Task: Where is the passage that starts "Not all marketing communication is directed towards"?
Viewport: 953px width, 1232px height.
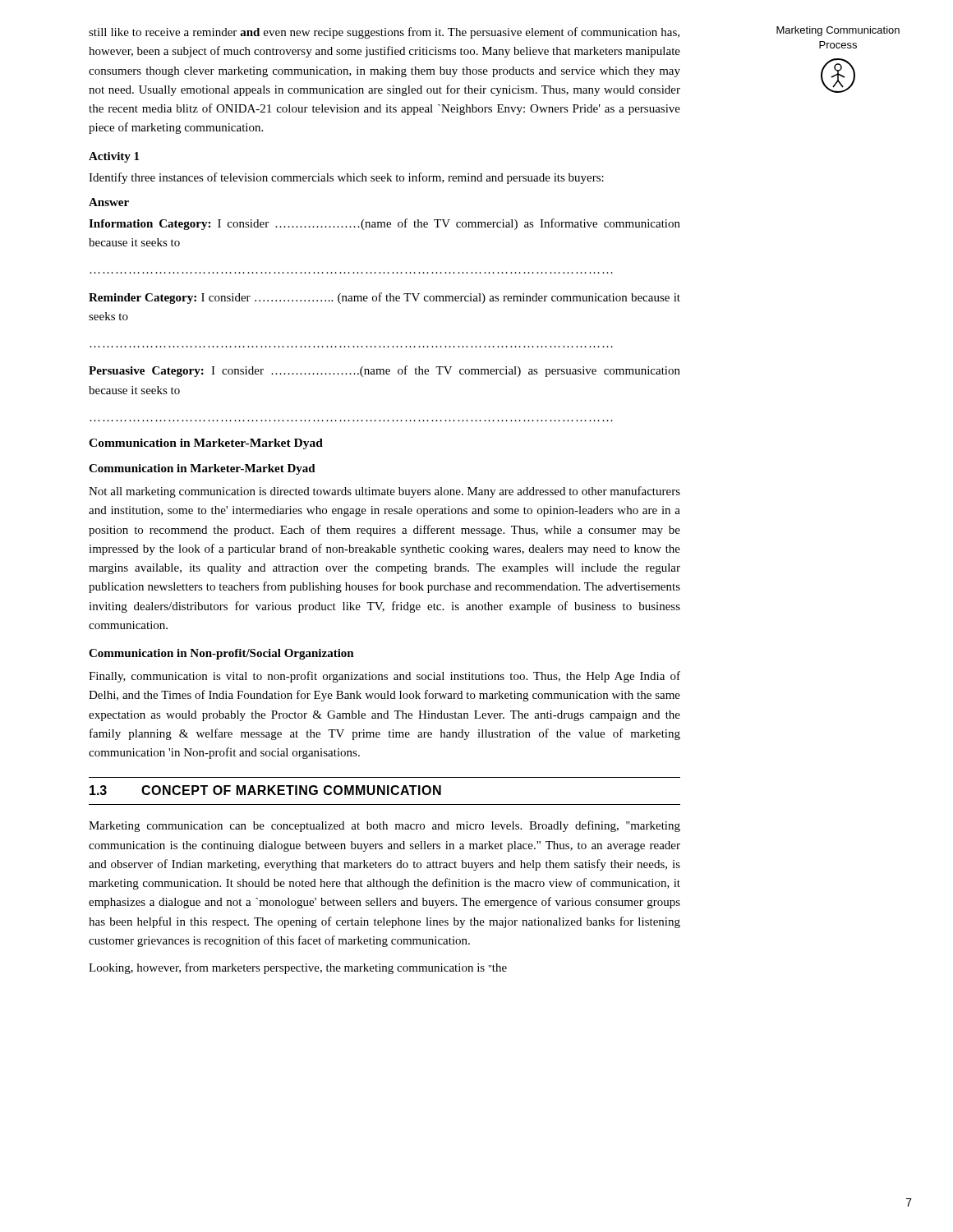Action: (x=384, y=558)
